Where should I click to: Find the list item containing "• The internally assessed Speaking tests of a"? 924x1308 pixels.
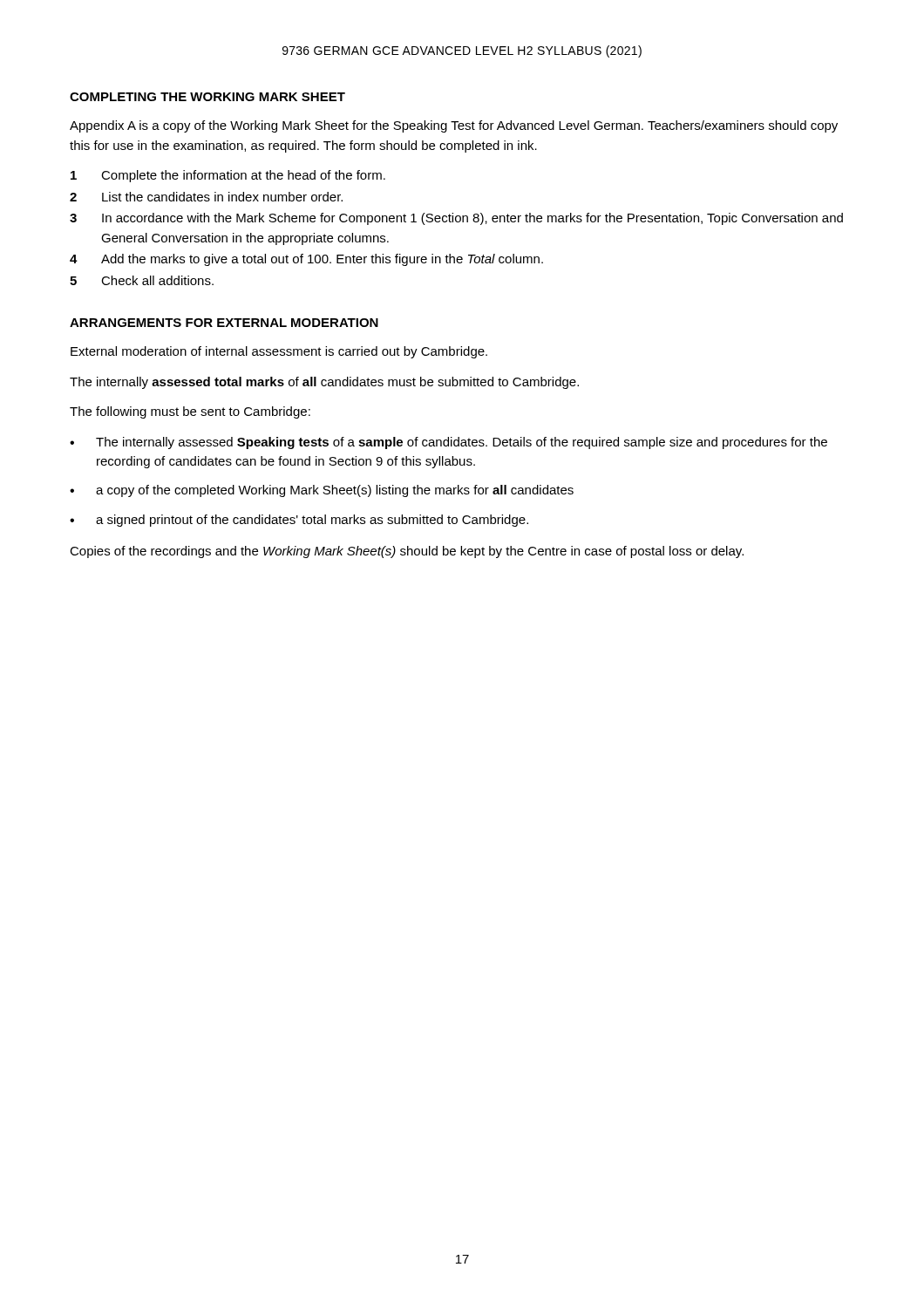coord(462,452)
